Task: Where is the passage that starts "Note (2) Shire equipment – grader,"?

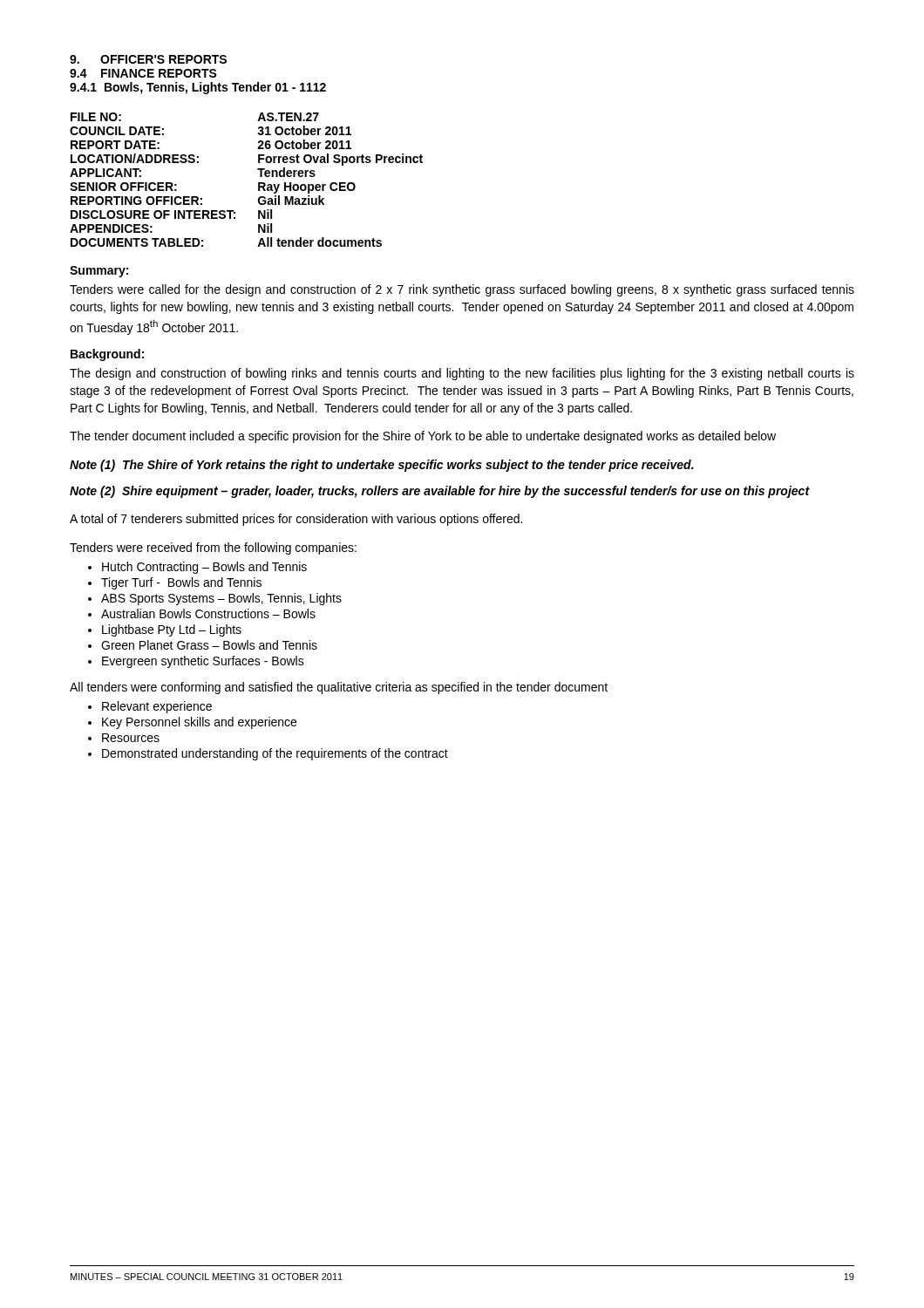Action: (462, 491)
